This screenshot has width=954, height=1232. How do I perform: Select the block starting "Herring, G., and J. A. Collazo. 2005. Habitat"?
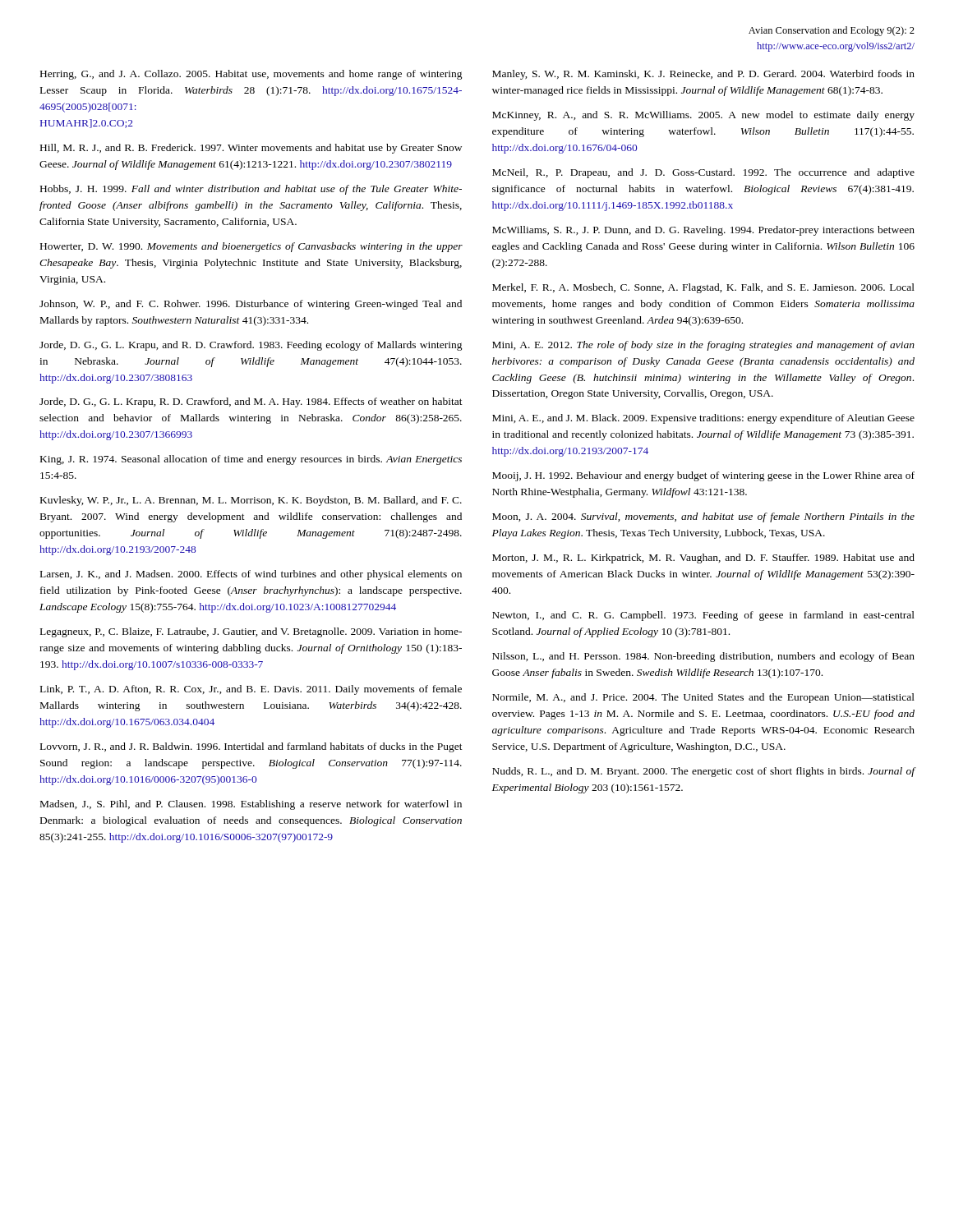click(251, 98)
